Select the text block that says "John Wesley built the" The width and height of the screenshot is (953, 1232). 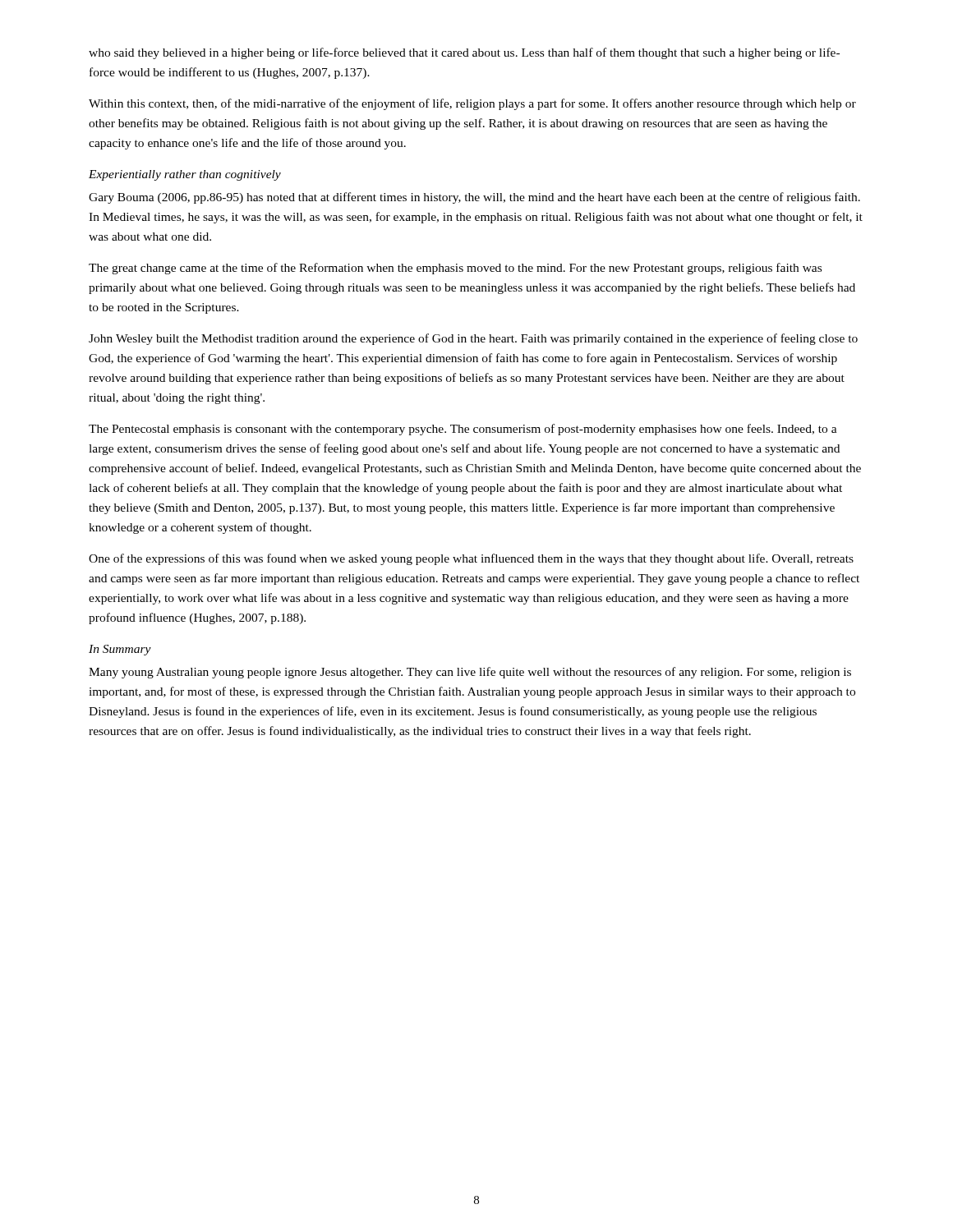[476, 368]
